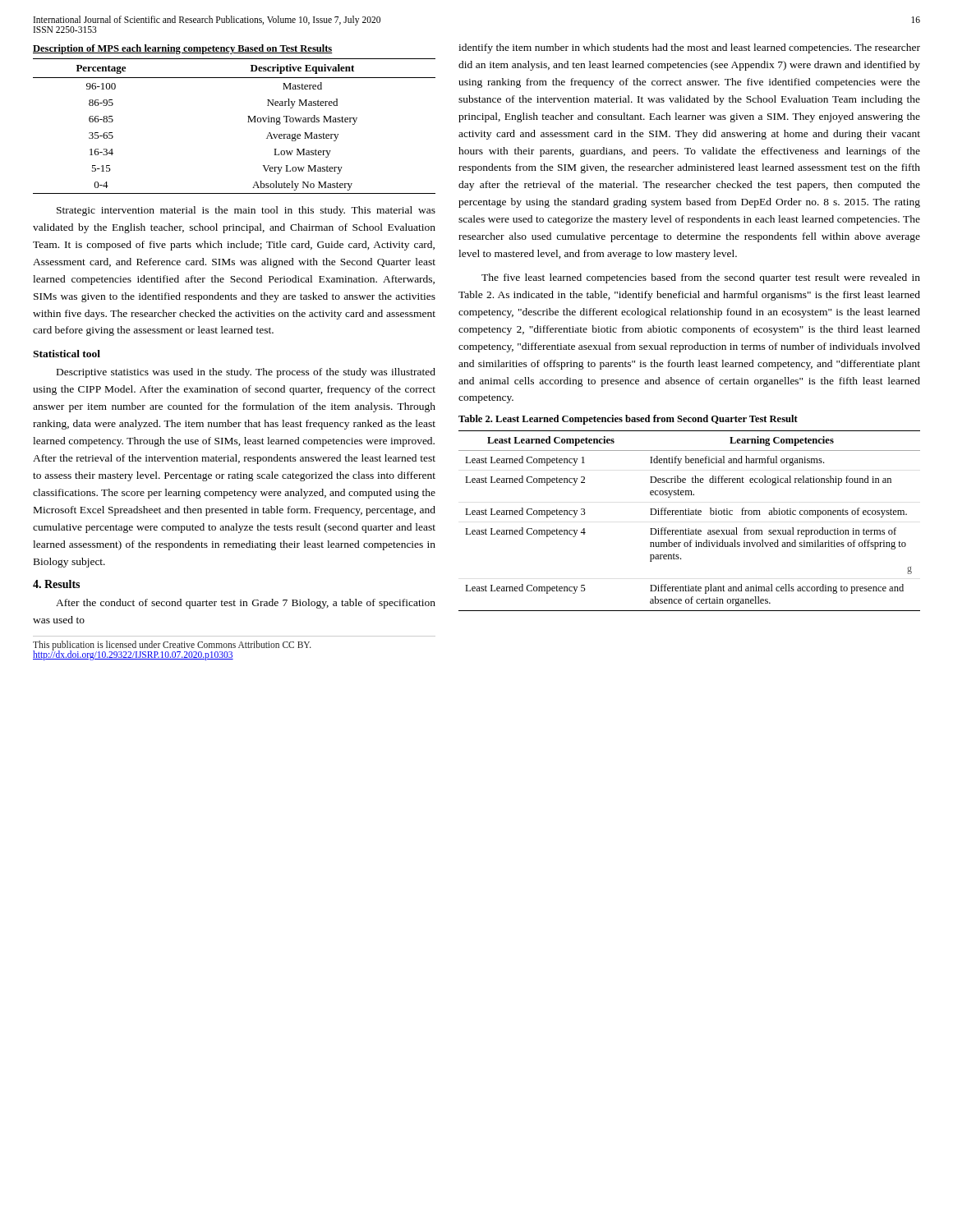Viewport: 953px width, 1232px height.
Task: Click the caption that begins "Description of MPS each learning competency"
Action: pyautogui.click(x=182, y=48)
